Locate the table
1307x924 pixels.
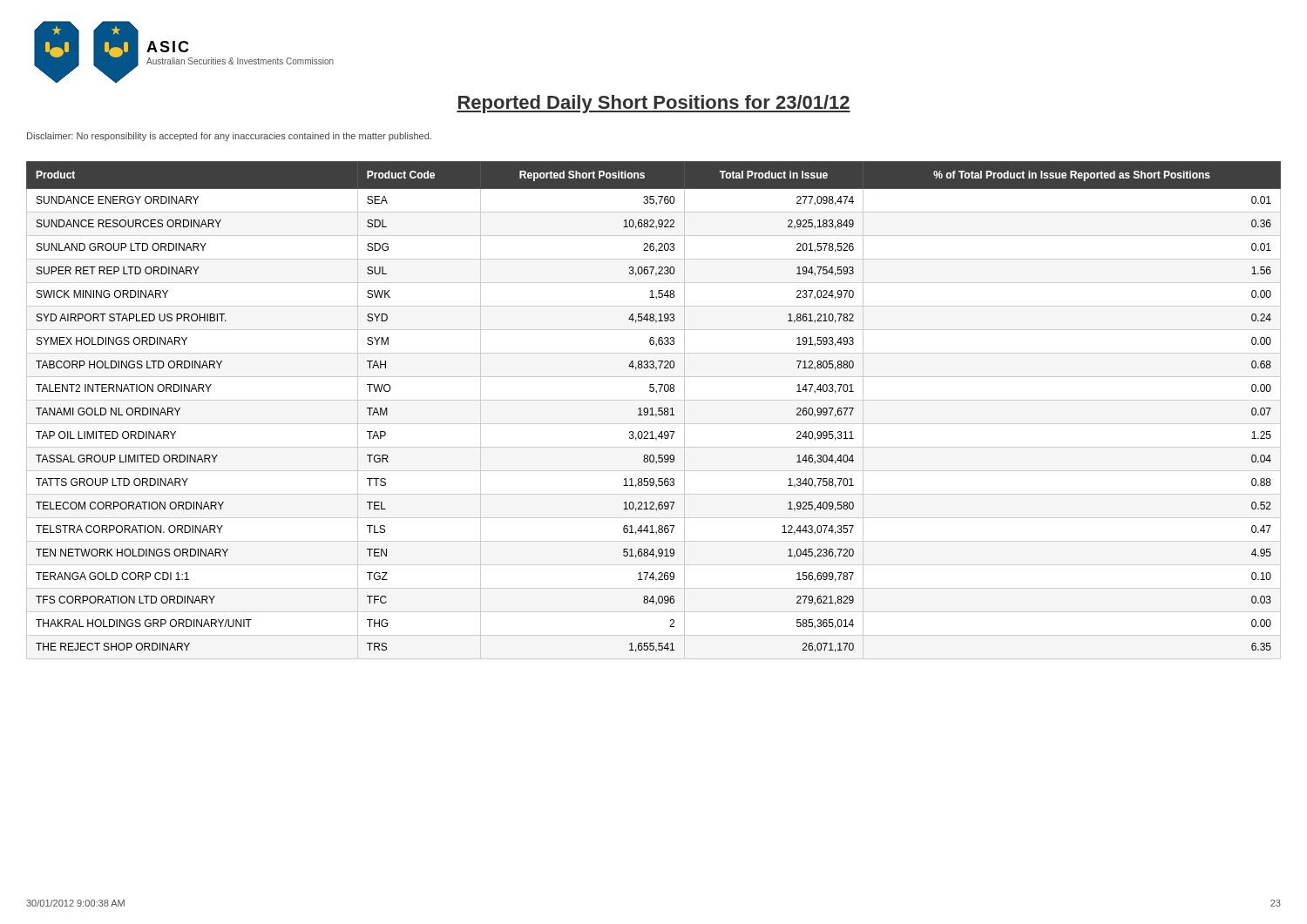coord(654,410)
